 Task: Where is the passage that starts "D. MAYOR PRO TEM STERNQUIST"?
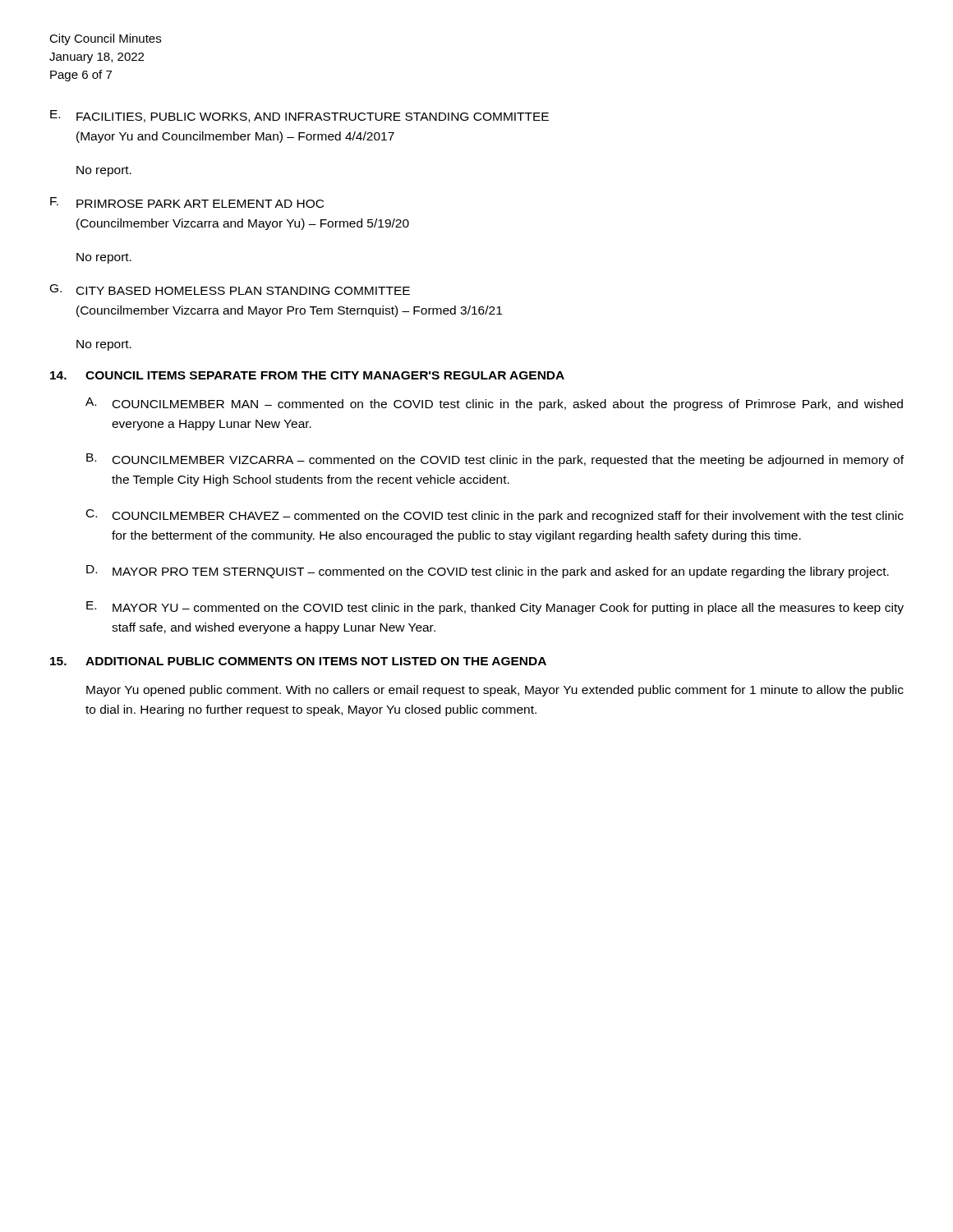click(495, 572)
